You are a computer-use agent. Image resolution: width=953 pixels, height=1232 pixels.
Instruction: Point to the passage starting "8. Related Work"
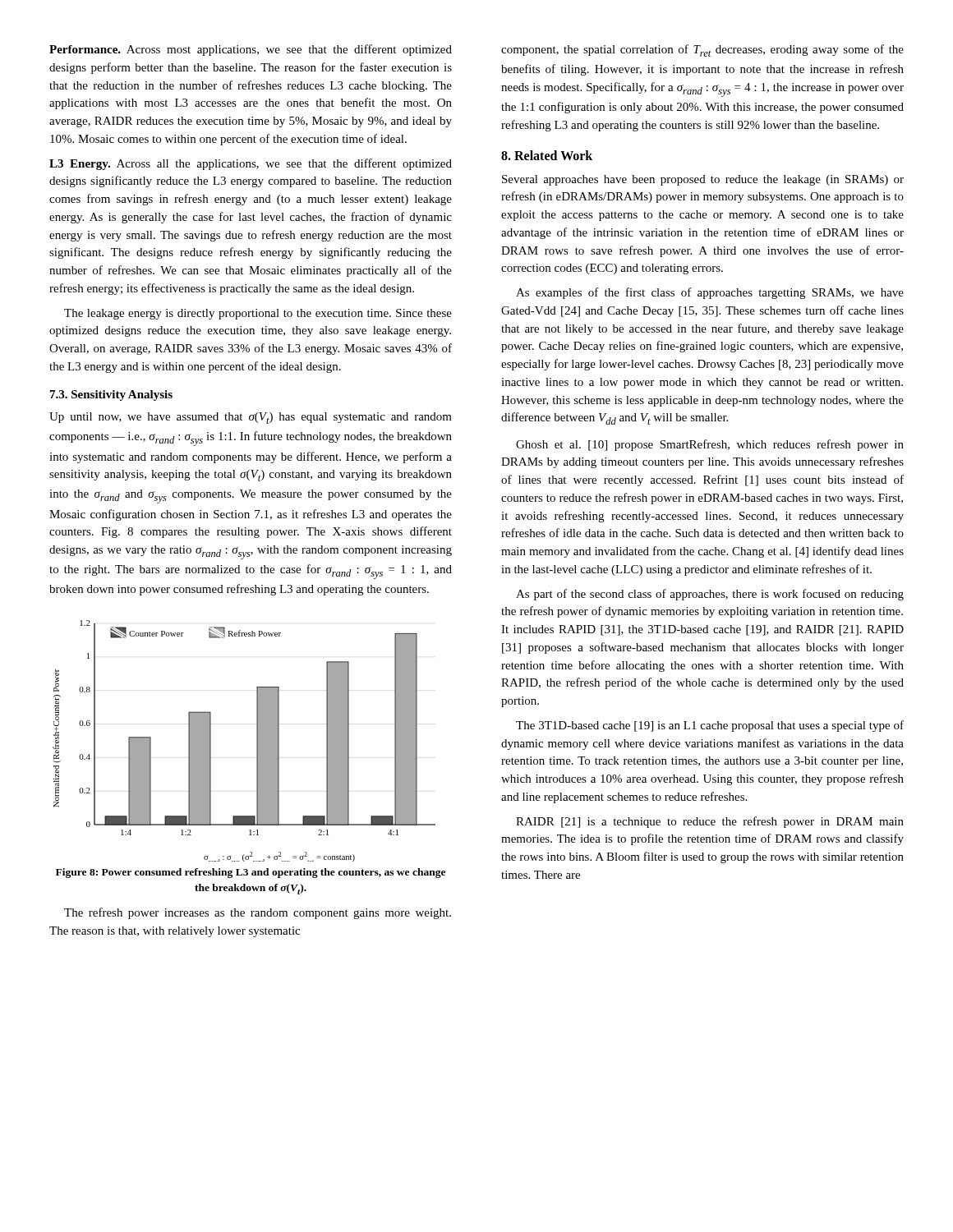pyautogui.click(x=547, y=155)
